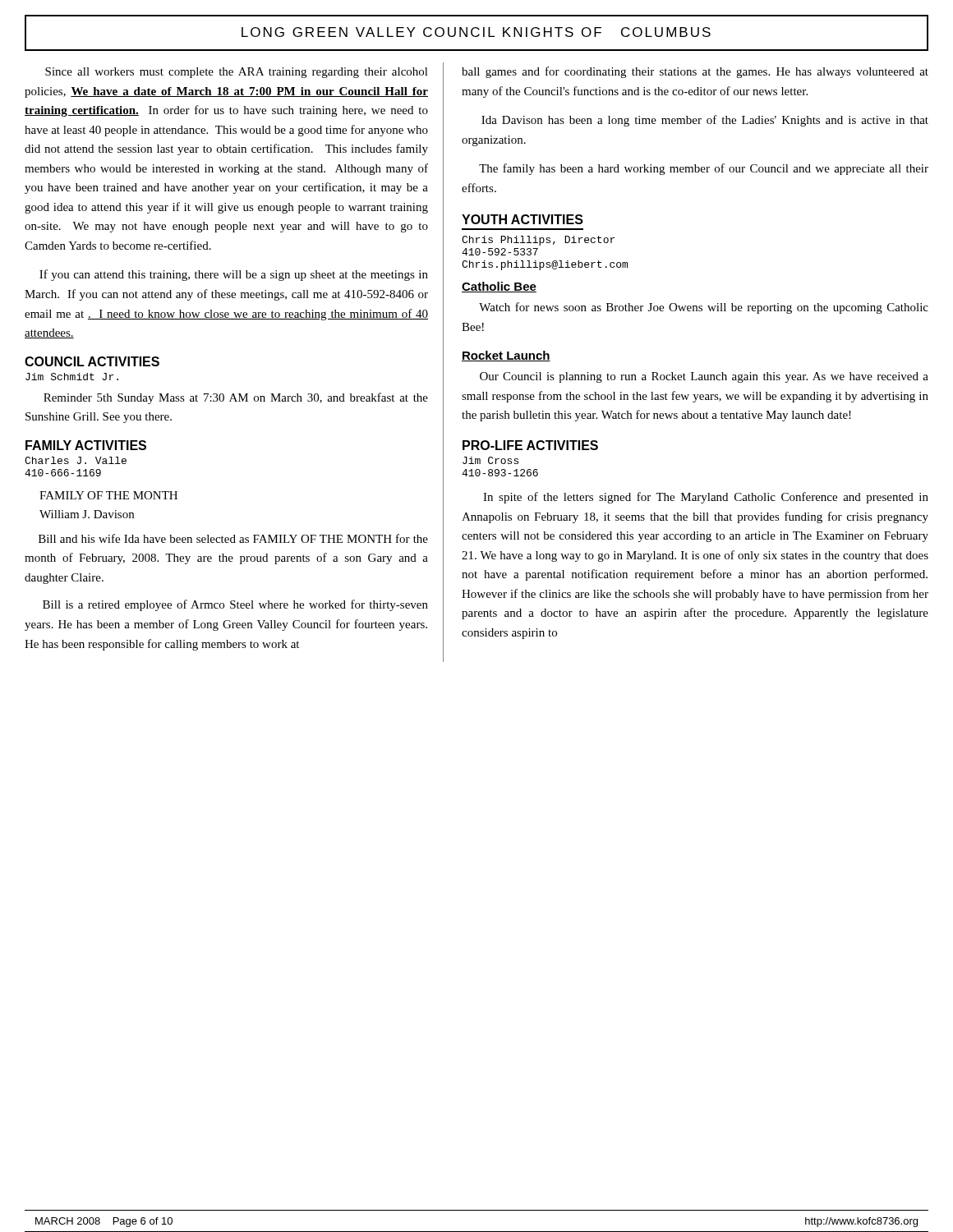
Task: Select the section header containing "FAMILY ACTIVITIES"
Action: tap(86, 445)
